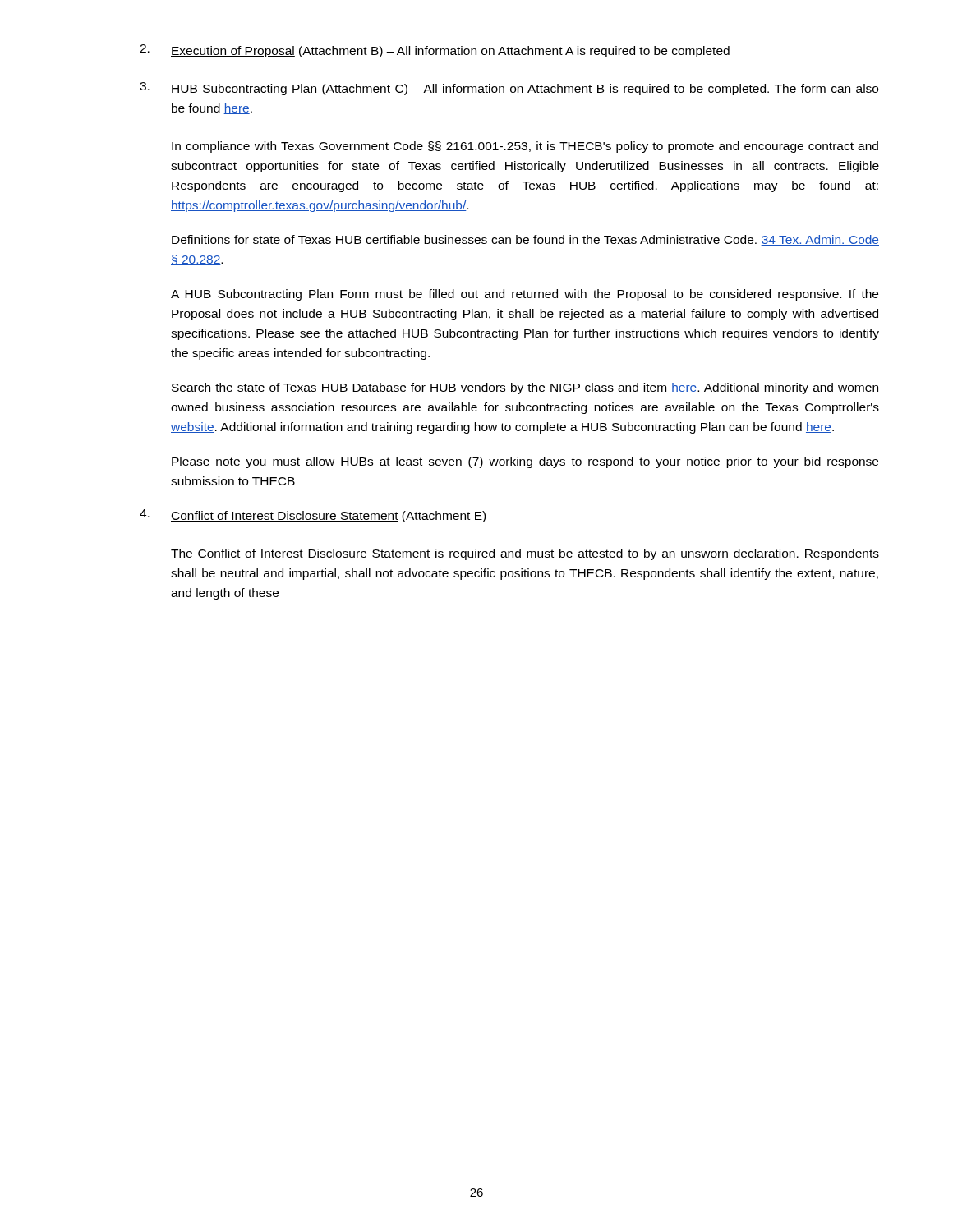Find the block starting "Please note you must allow HUBs at"
Screen dimensions: 1232x953
pyautogui.click(x=525, y=471)
